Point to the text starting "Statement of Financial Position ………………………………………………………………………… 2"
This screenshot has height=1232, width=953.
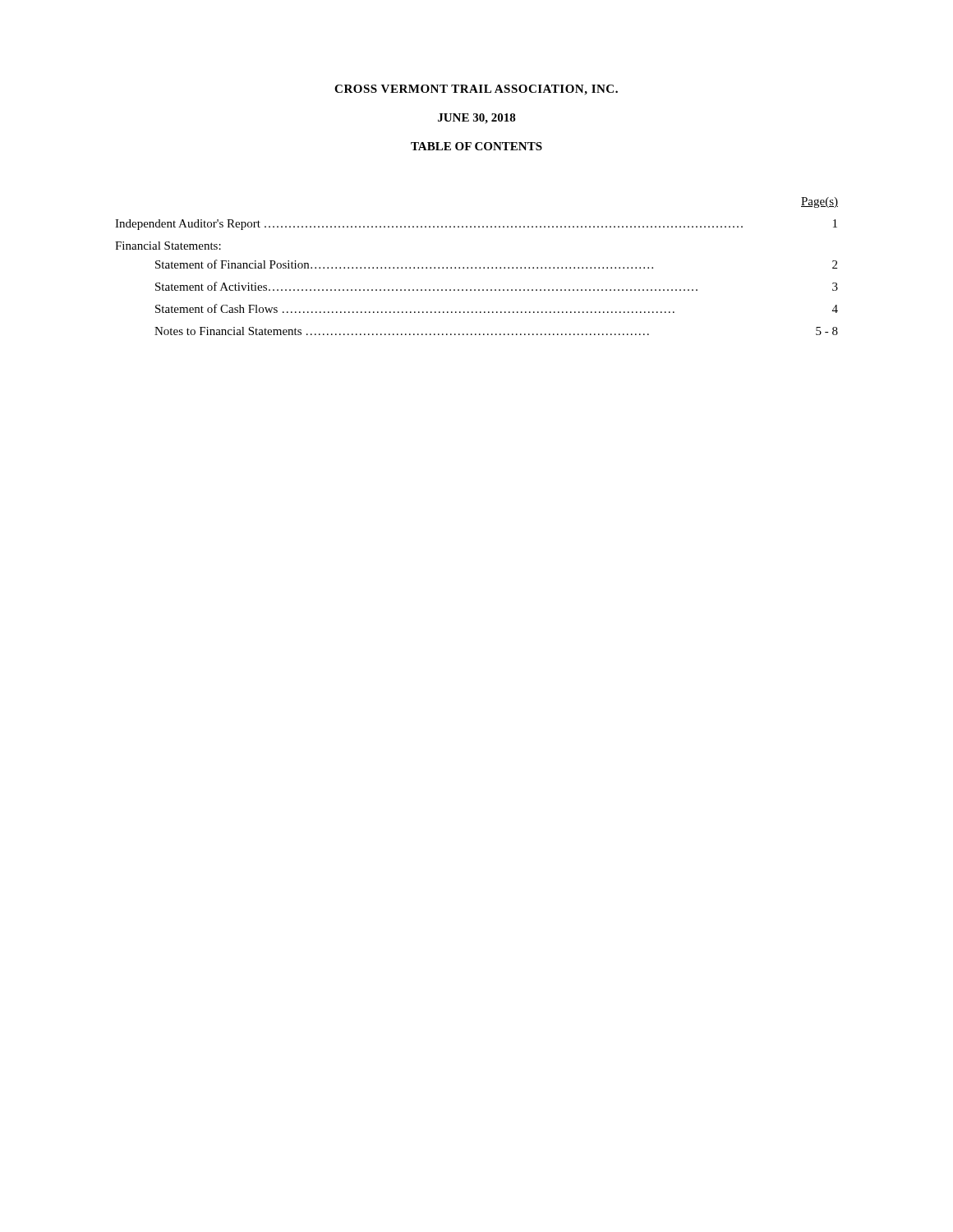point(496,265)
